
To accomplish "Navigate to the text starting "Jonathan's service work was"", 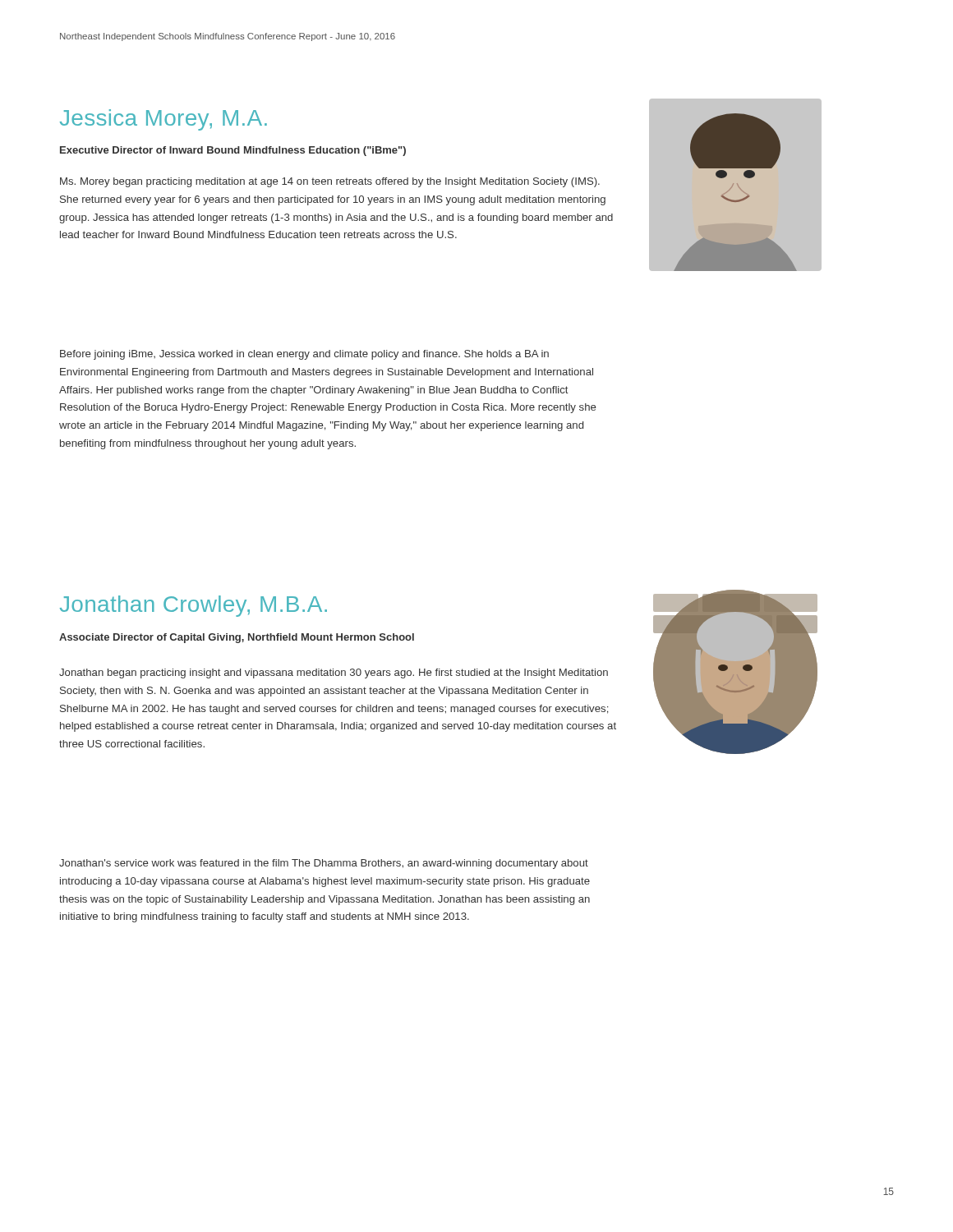I will tap(325, 890).
